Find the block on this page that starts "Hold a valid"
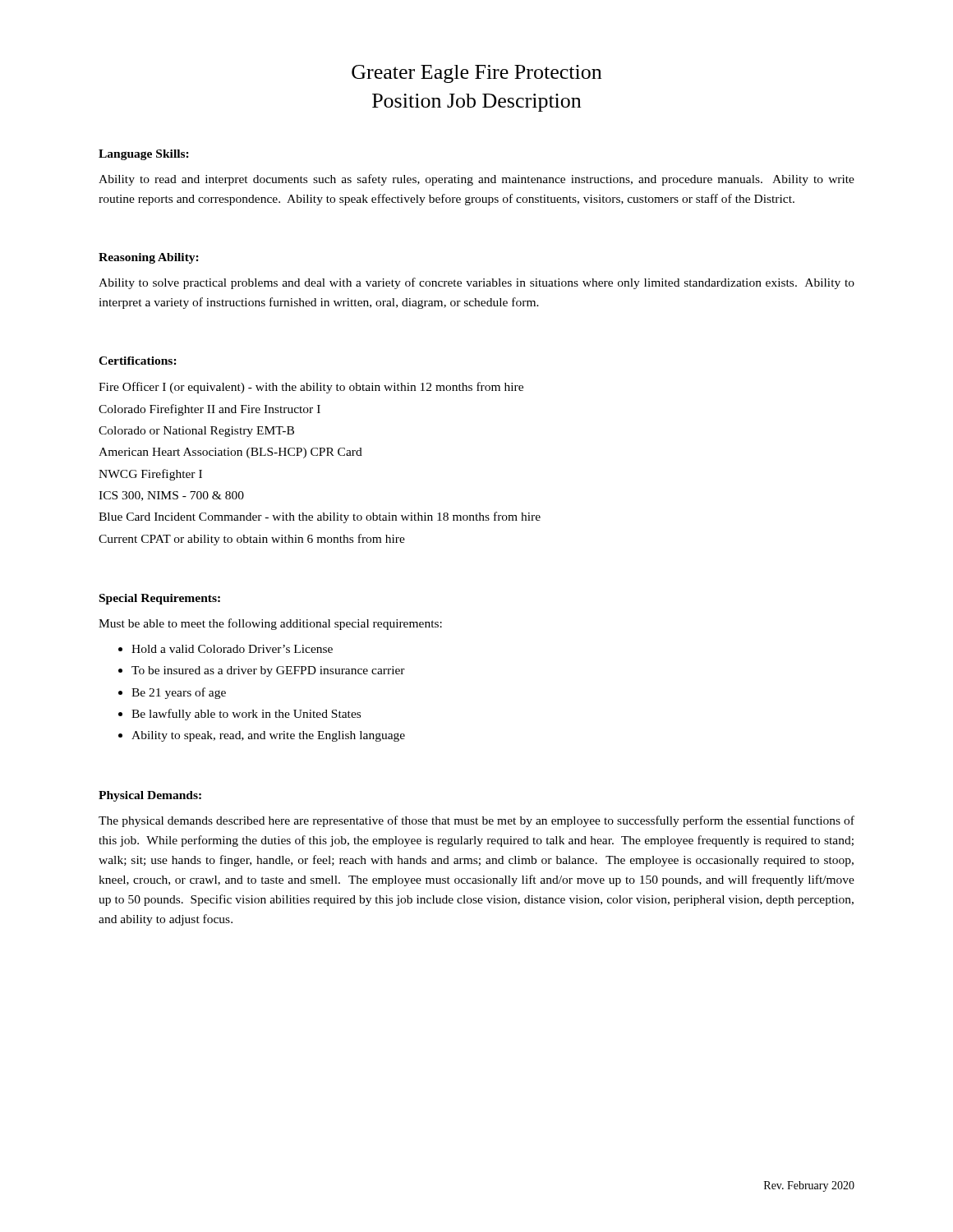The width and height of the screenshot is (953, 1232). 232,648
